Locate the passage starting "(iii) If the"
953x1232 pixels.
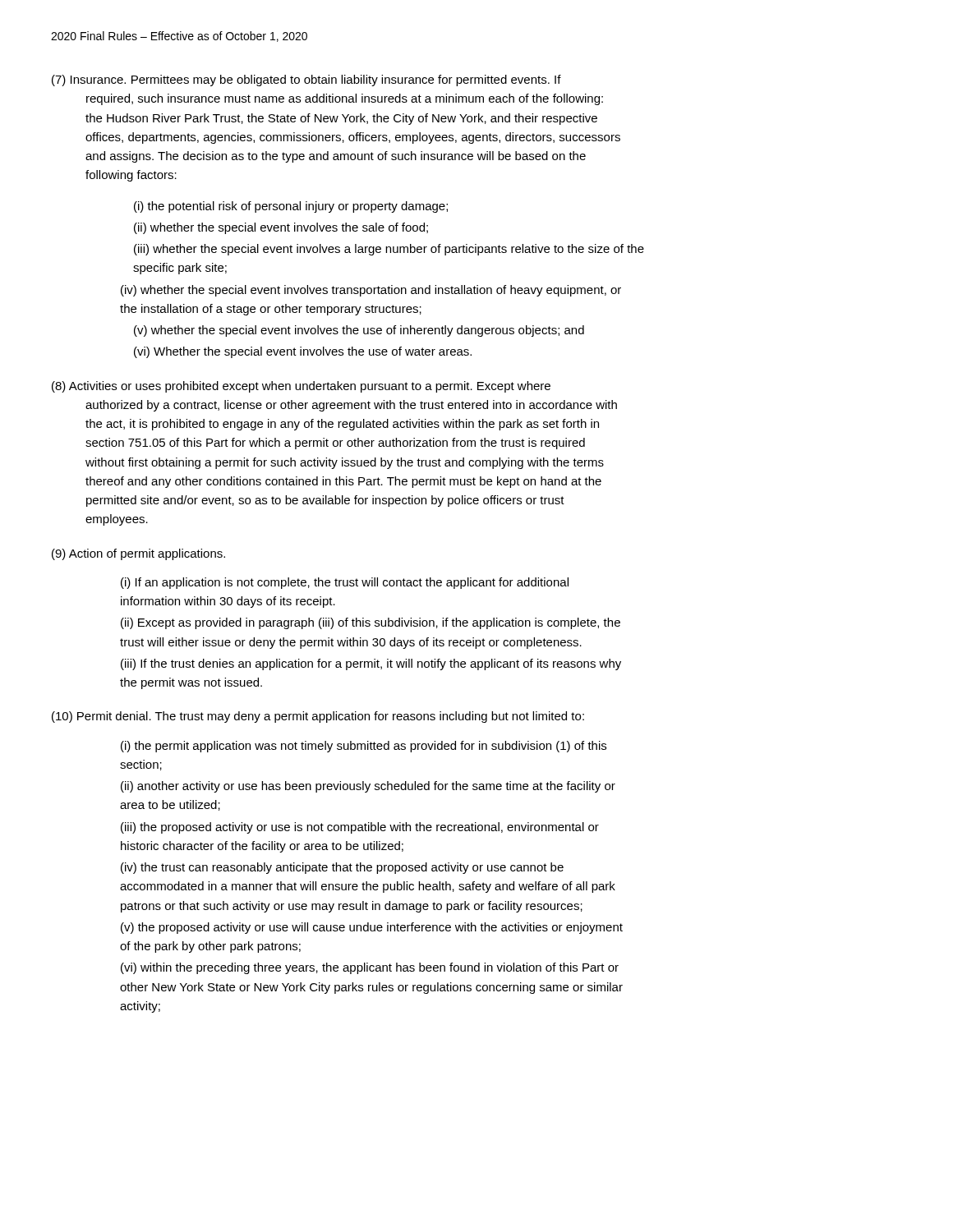pyautogui.click(x=511, y=674)
